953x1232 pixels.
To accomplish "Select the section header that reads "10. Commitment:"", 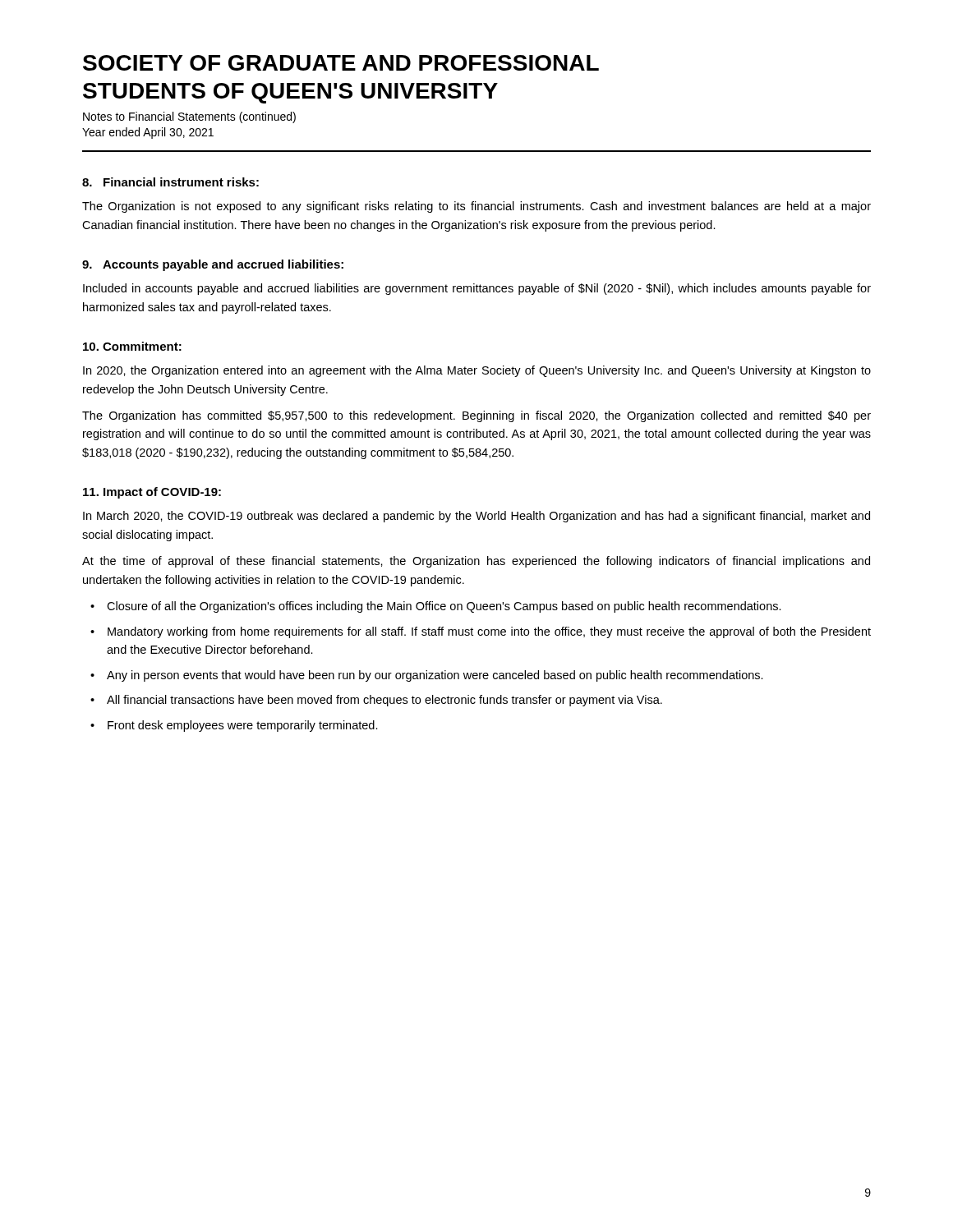I will (x=132, y=346).
